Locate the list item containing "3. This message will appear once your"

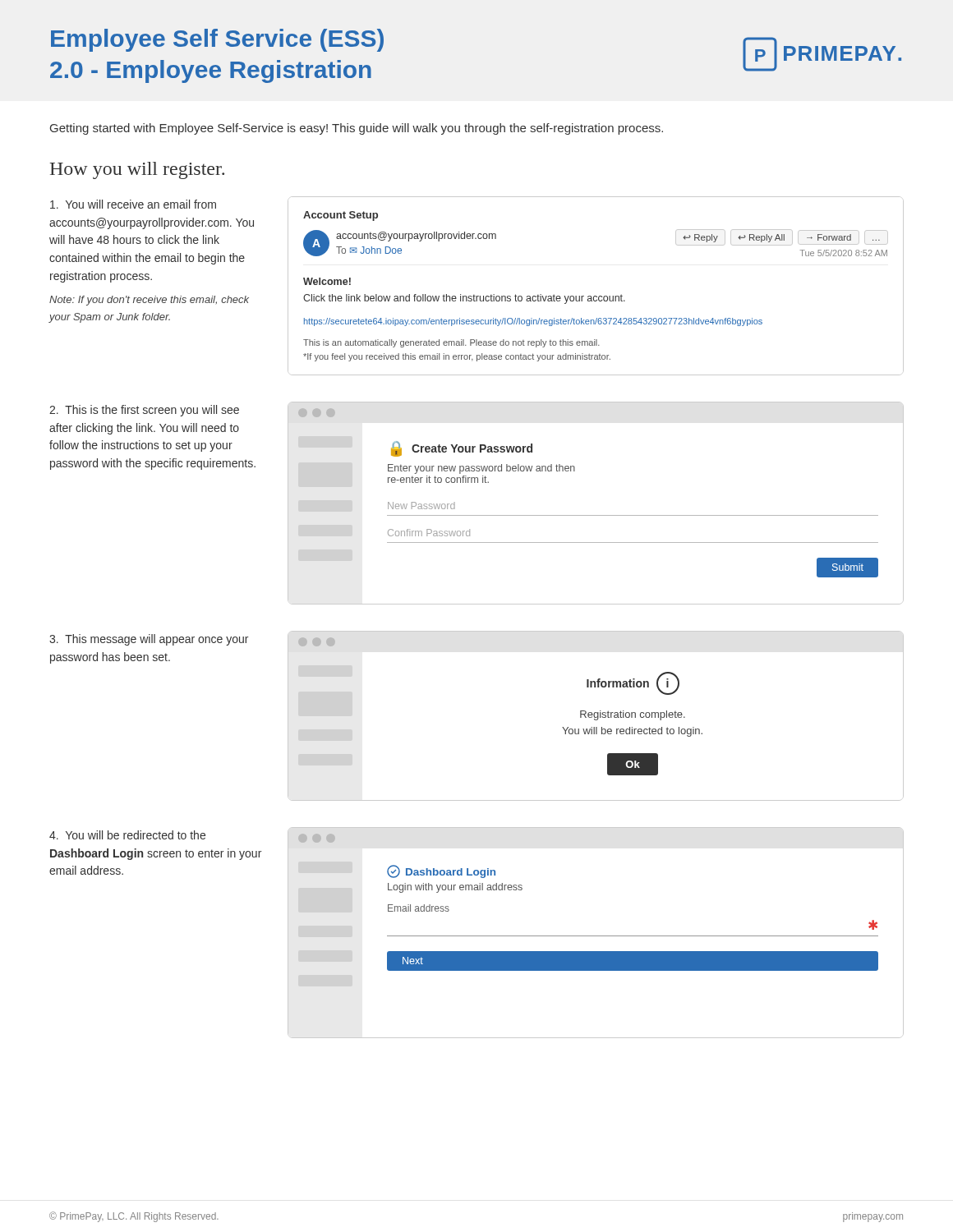[149, 648]
